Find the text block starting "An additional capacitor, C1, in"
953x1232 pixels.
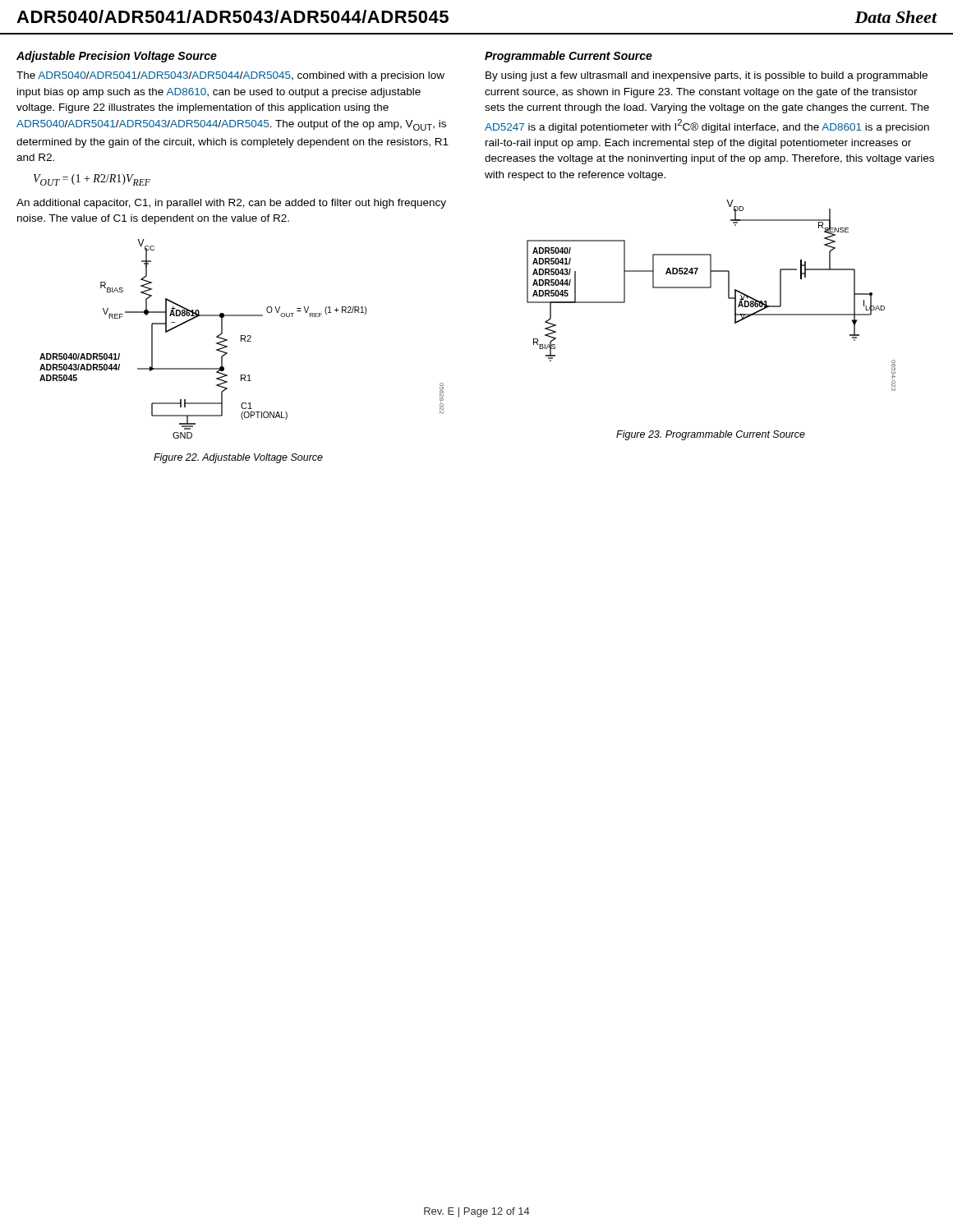231,210
